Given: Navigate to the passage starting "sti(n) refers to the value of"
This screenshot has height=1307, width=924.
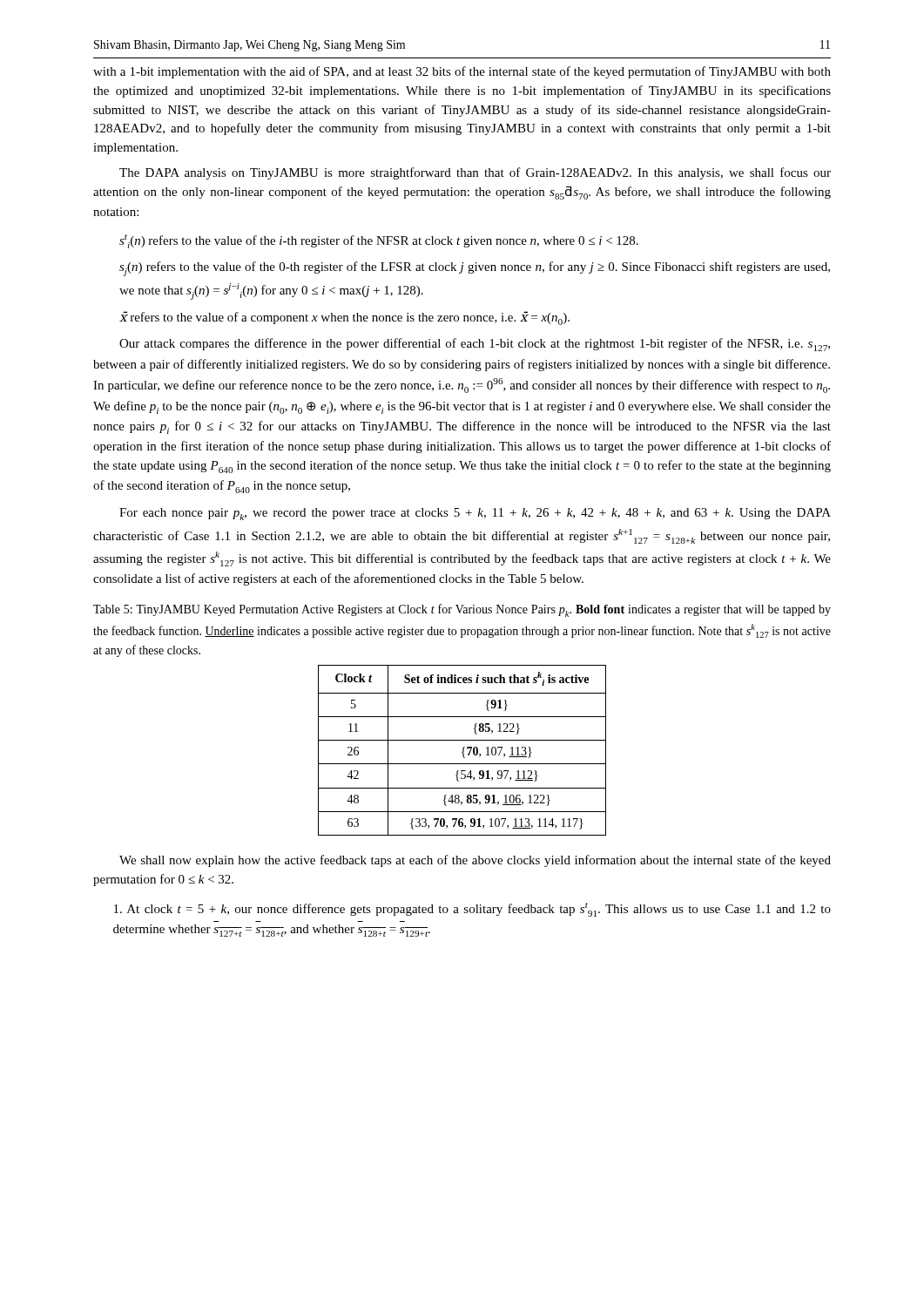Looking at the screenshot, I should [475, 240].
